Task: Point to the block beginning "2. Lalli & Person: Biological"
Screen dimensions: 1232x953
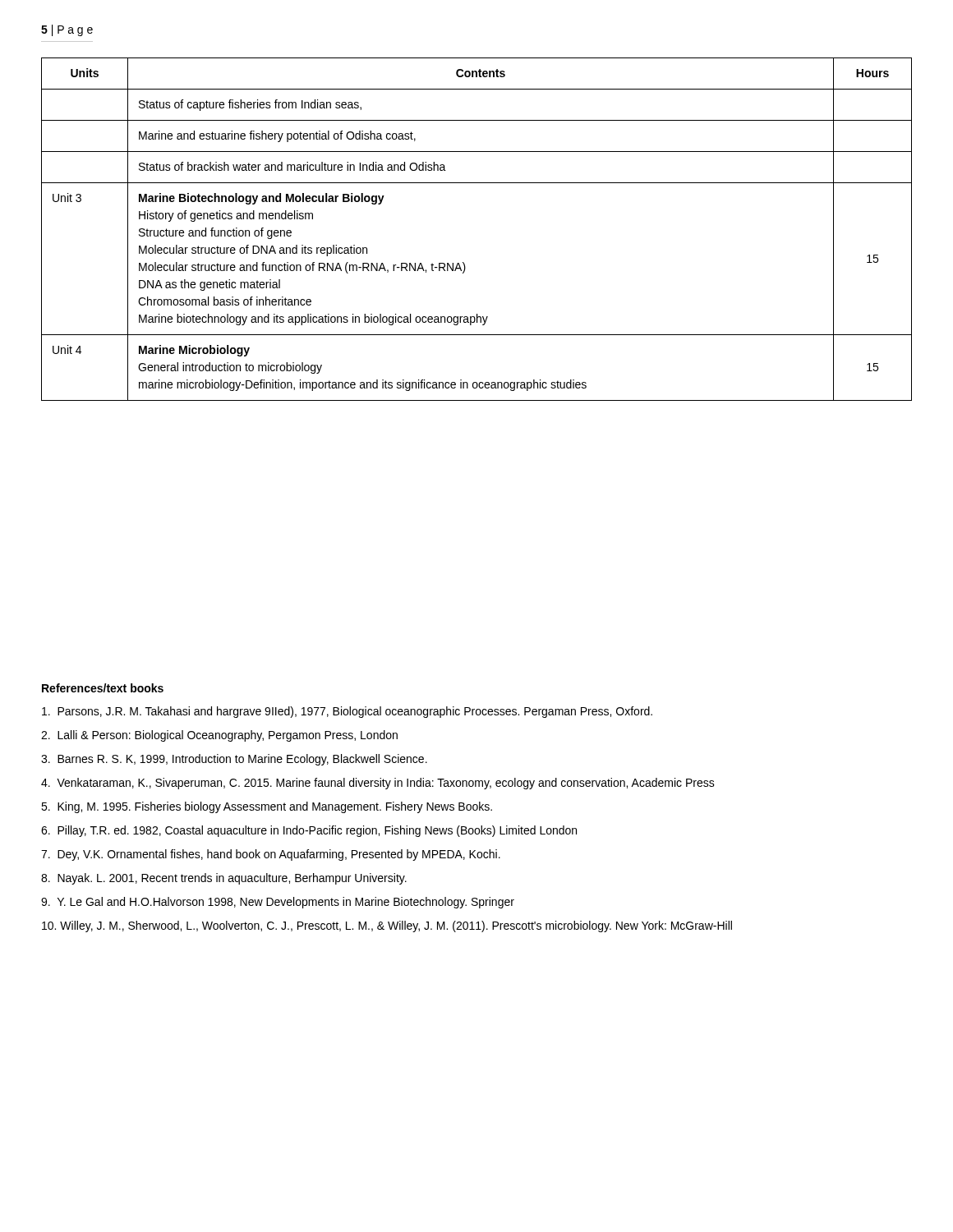Action: pos(220,735)
